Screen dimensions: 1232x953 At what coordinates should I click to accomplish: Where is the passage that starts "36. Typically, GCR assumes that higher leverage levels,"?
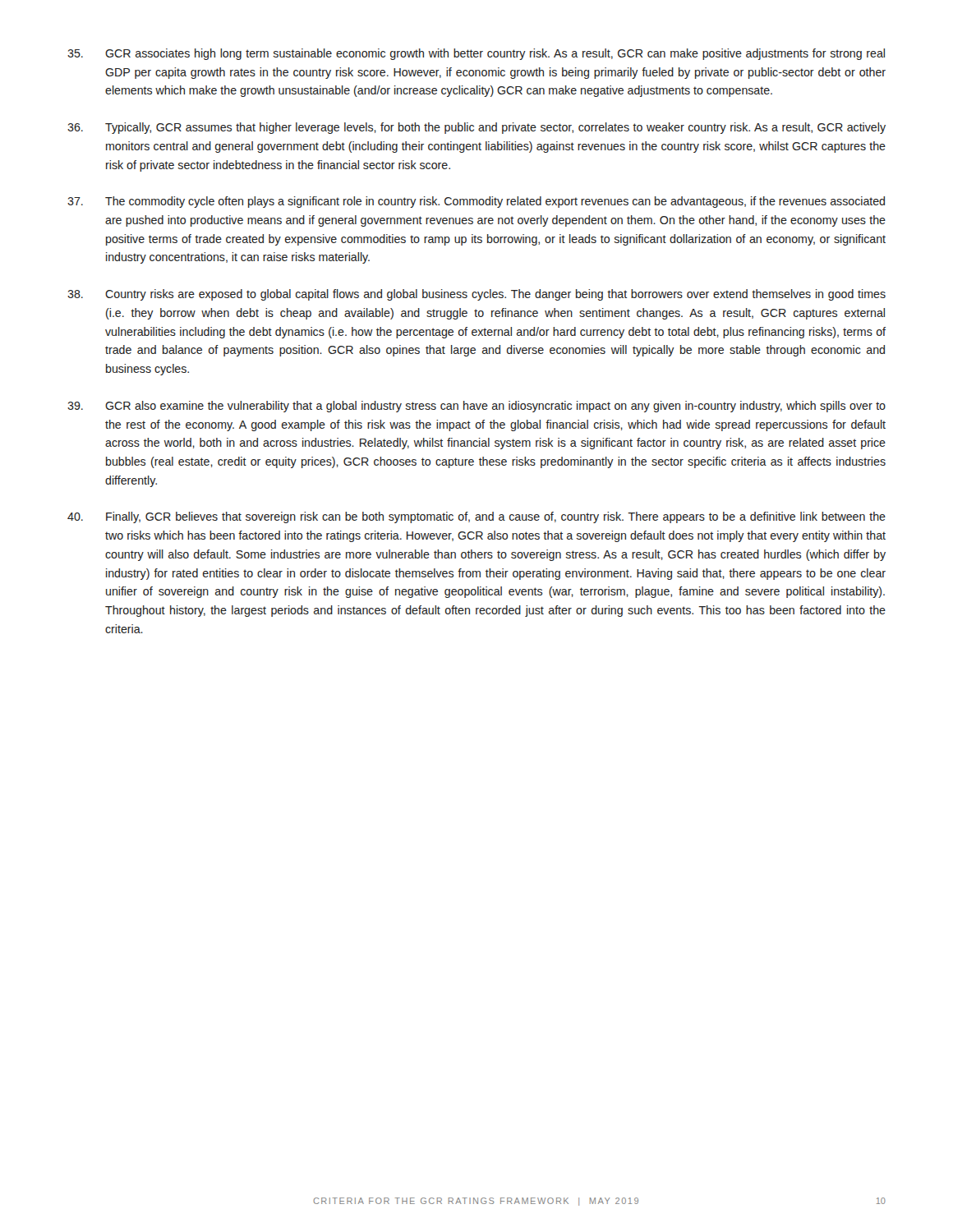476,146
